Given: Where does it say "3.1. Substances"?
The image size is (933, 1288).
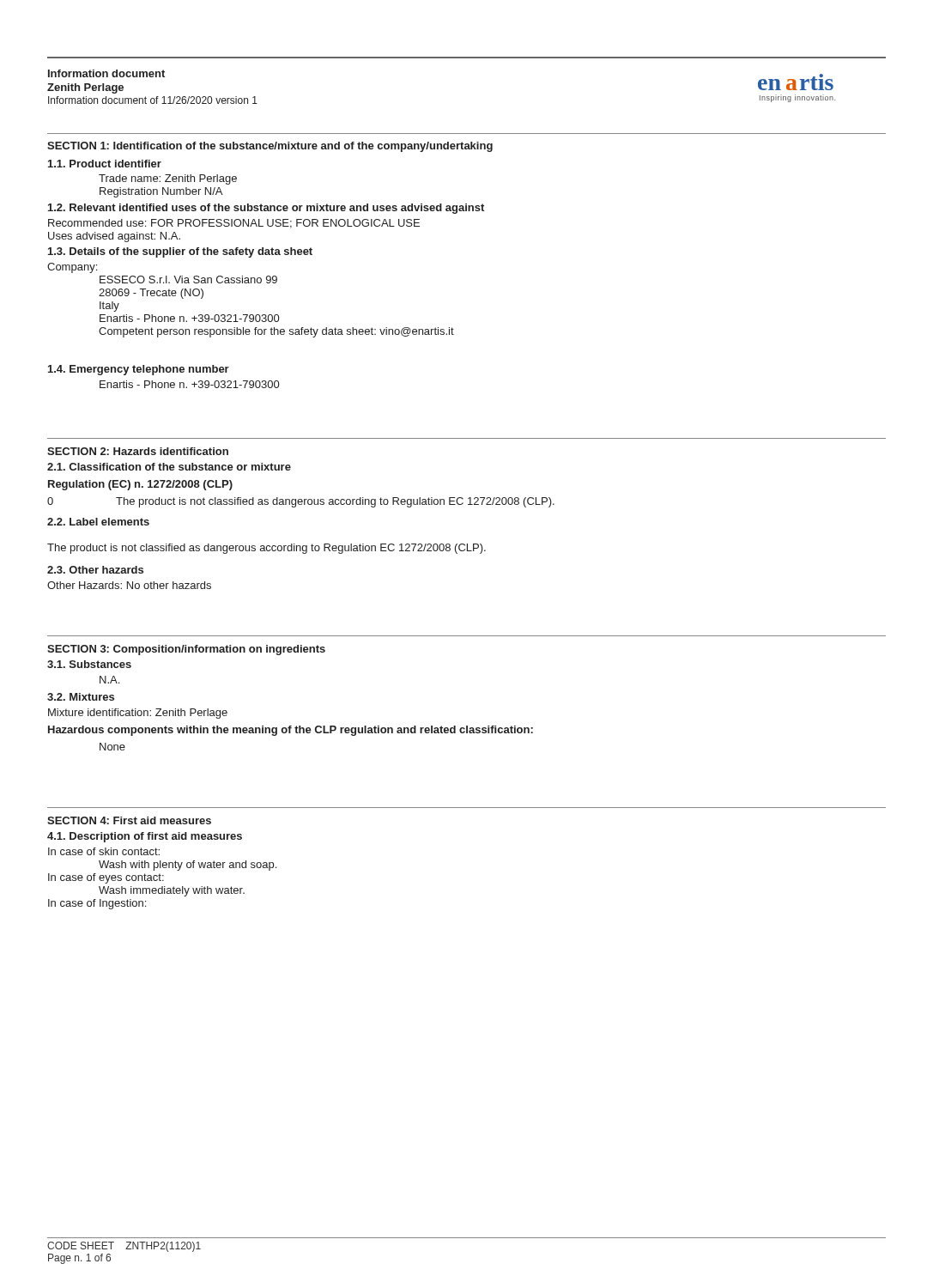Looking at the screenshot, I should 89,664.
